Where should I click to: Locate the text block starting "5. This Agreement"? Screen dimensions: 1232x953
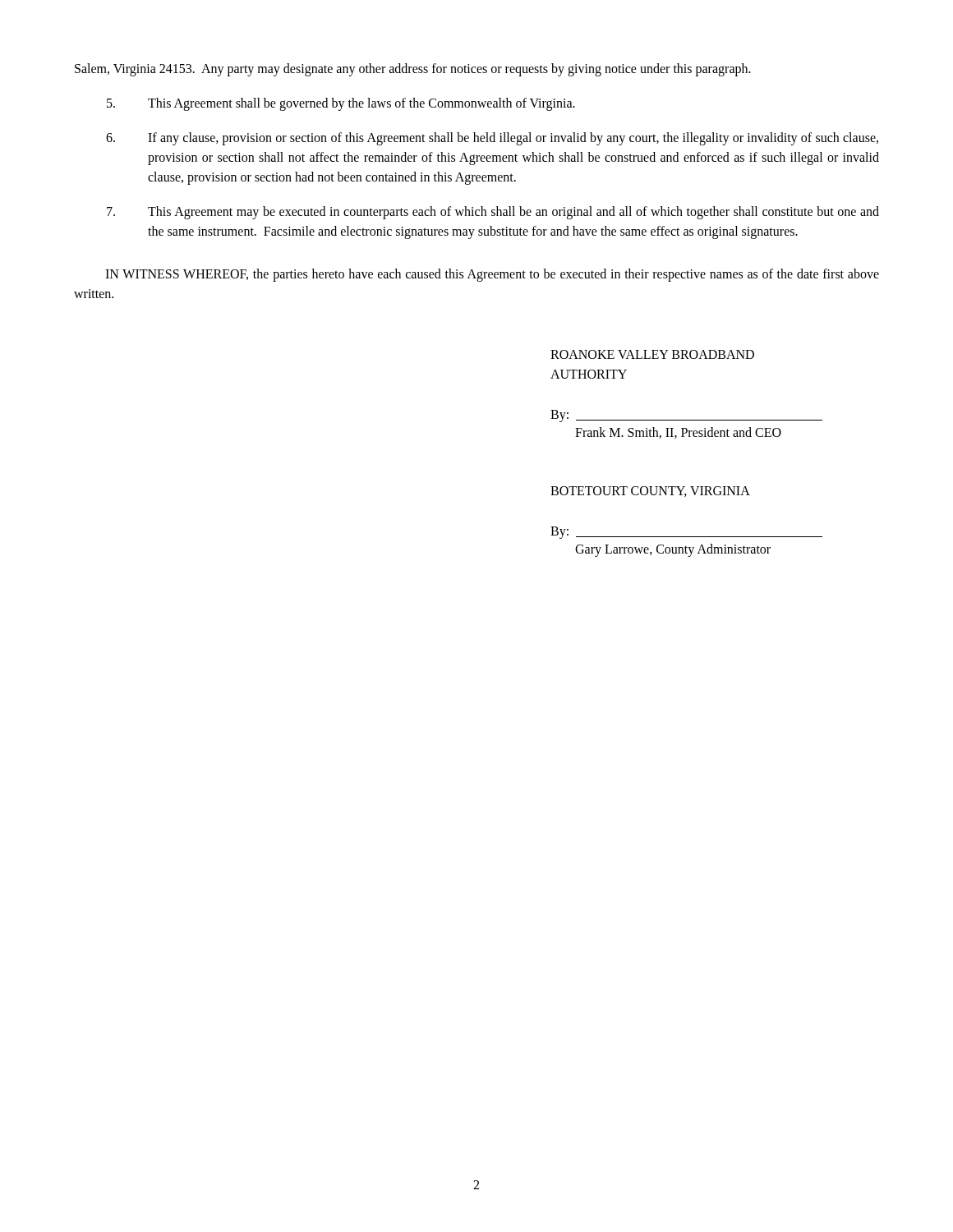(476, 103)
